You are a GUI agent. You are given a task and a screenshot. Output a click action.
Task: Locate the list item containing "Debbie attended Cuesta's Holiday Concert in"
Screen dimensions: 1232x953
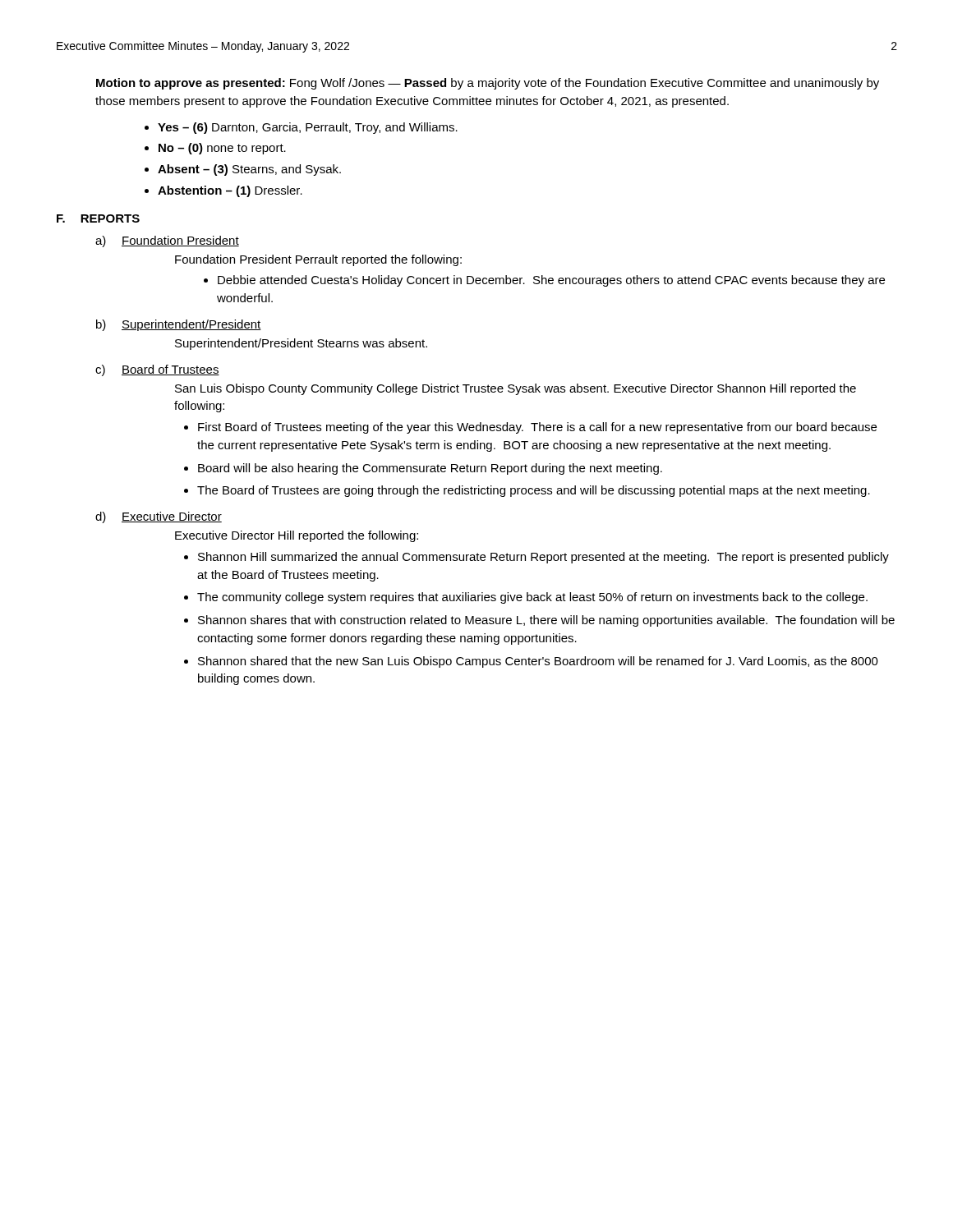click(x=536, y=289)
